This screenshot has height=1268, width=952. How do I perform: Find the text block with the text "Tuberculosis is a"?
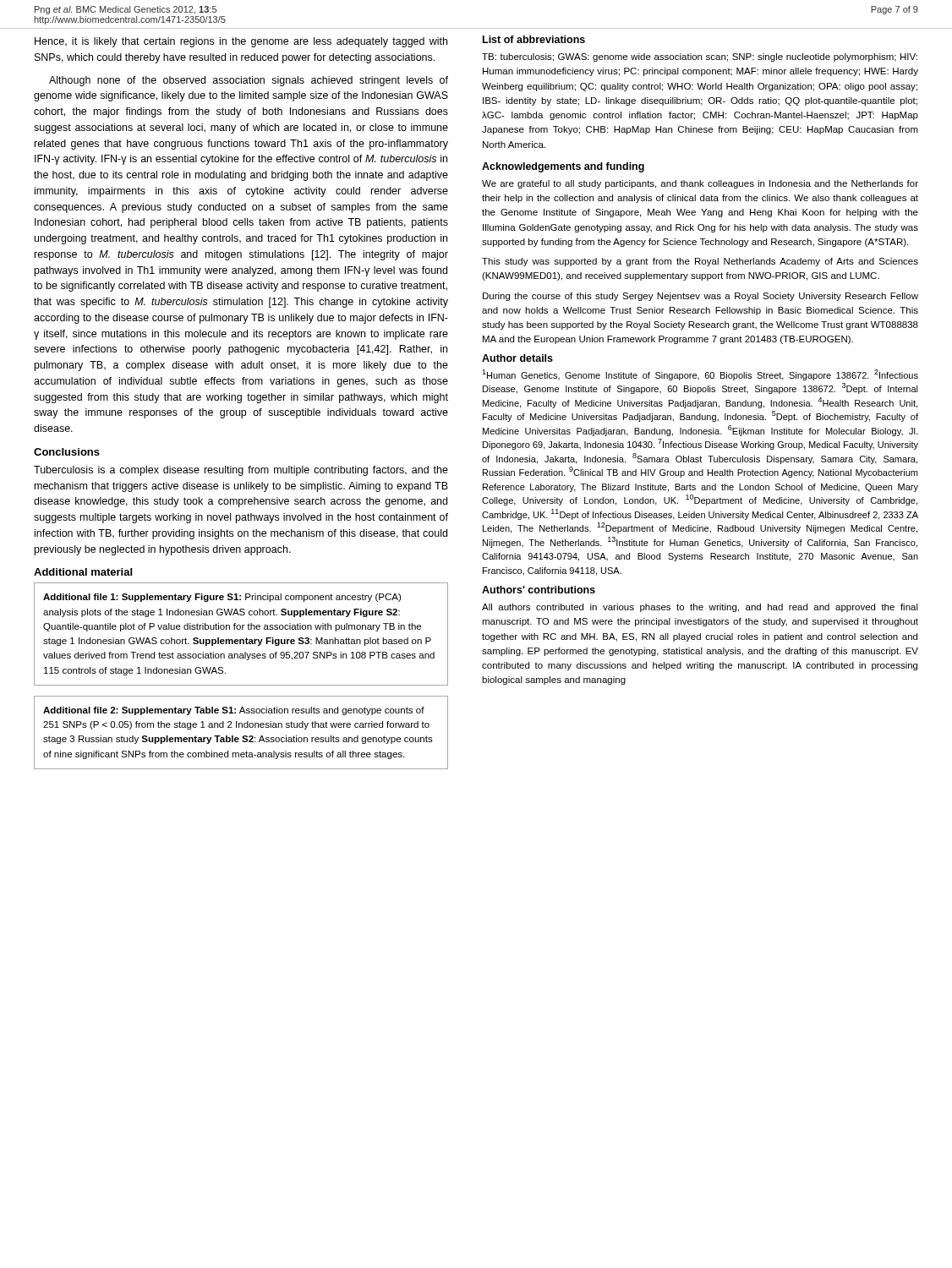(x=241, y=510)
